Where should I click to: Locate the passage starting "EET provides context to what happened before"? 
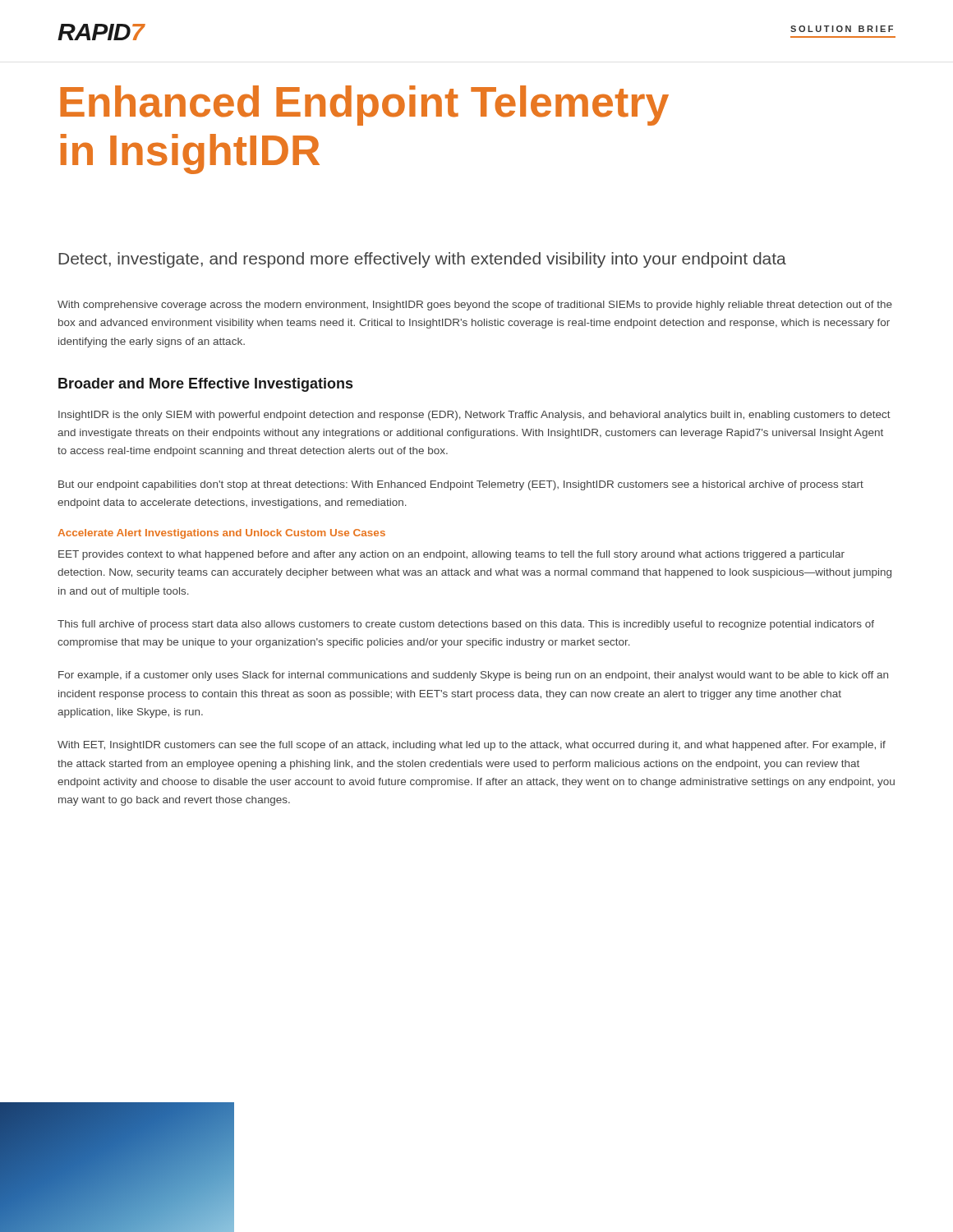[475, 572]
